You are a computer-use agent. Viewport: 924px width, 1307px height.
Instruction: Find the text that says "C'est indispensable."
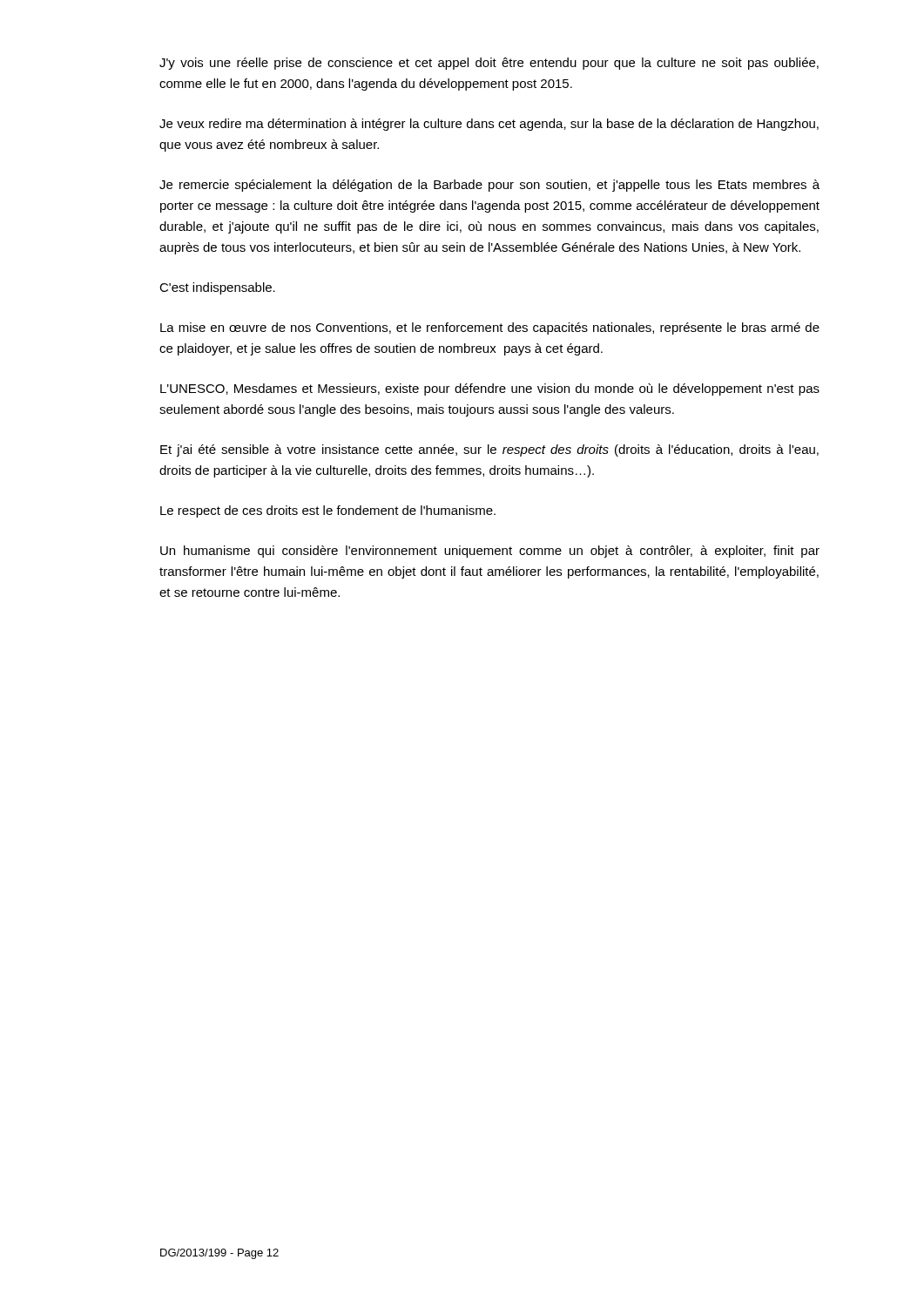click(x=218, y=287)
